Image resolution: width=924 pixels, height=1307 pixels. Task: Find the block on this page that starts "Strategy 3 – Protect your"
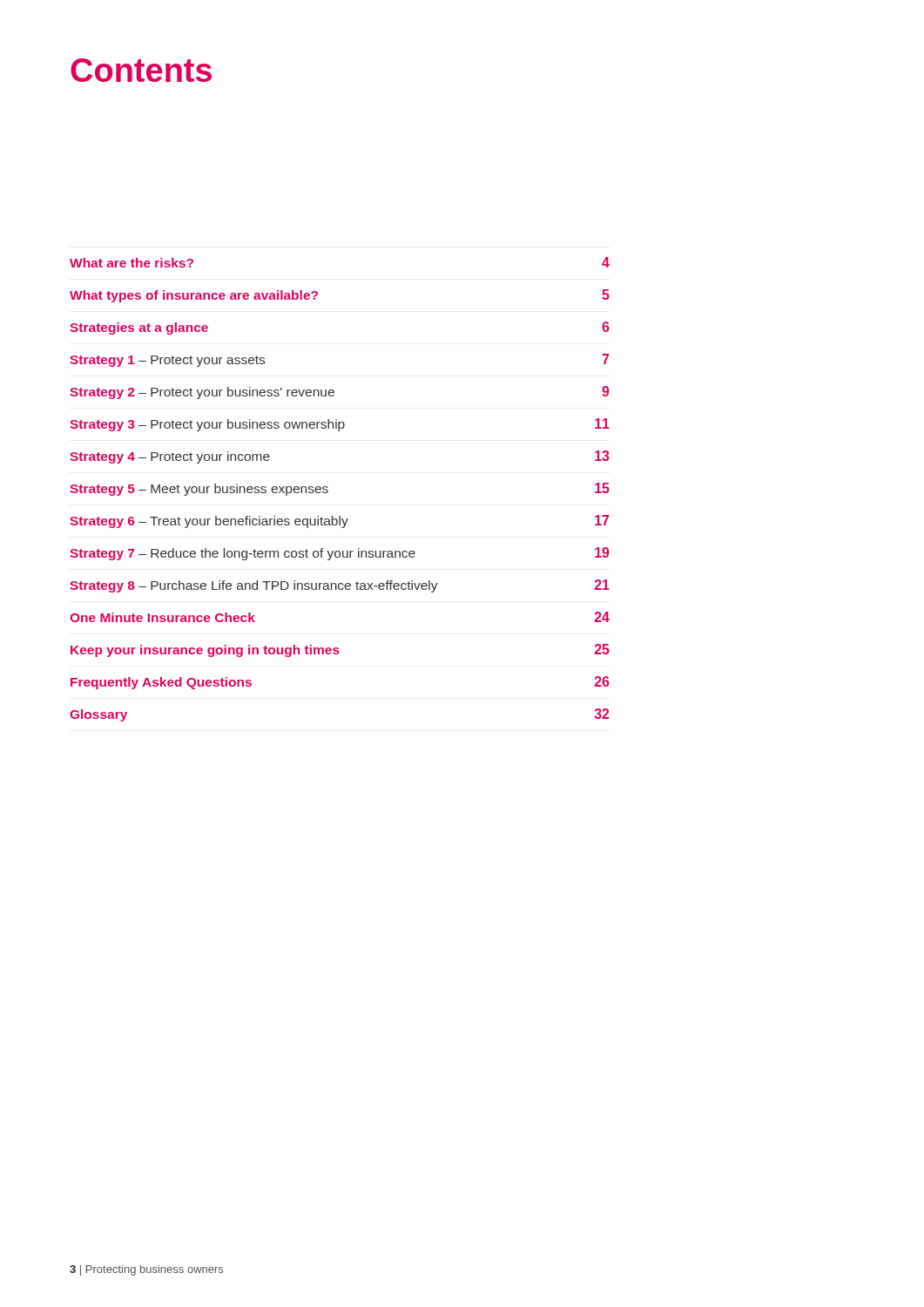click(340, 424)
